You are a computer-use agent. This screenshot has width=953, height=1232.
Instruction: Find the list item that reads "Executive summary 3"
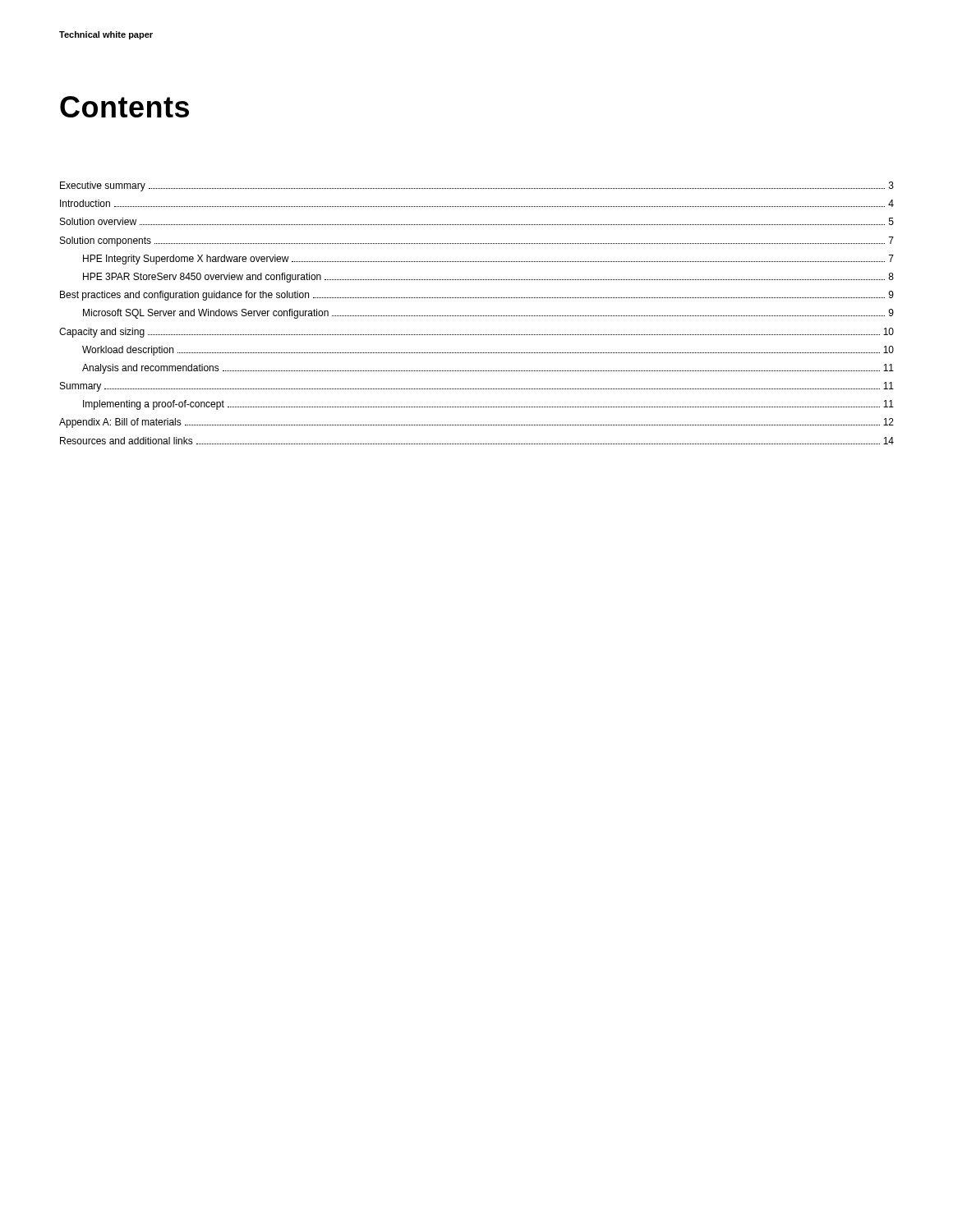pyautogui.click(x=476, y=186)
